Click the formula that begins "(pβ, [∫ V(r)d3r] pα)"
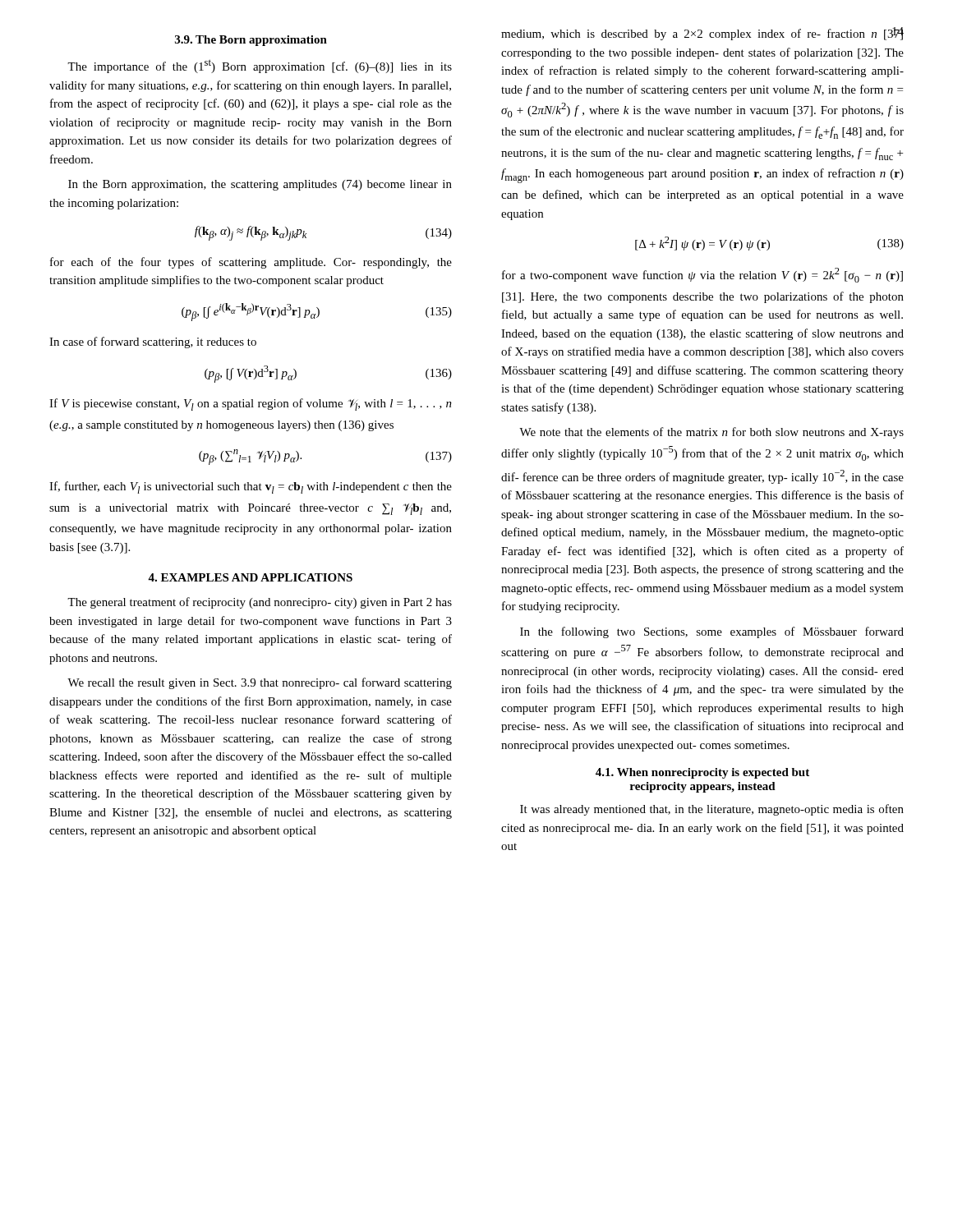Screen dimensions: 1232x953 (256, 374)
